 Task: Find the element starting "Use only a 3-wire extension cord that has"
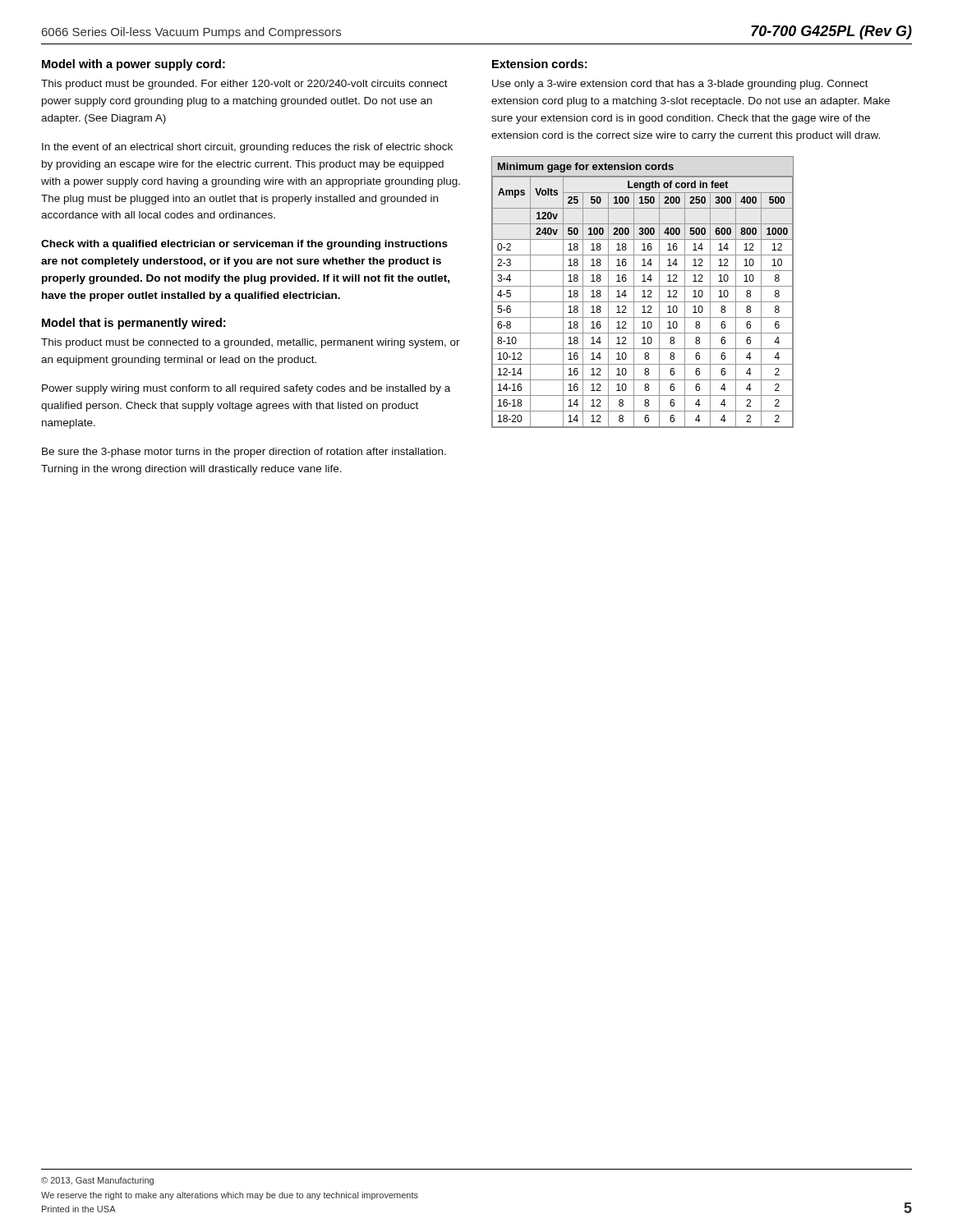click(x=691, y=109)
